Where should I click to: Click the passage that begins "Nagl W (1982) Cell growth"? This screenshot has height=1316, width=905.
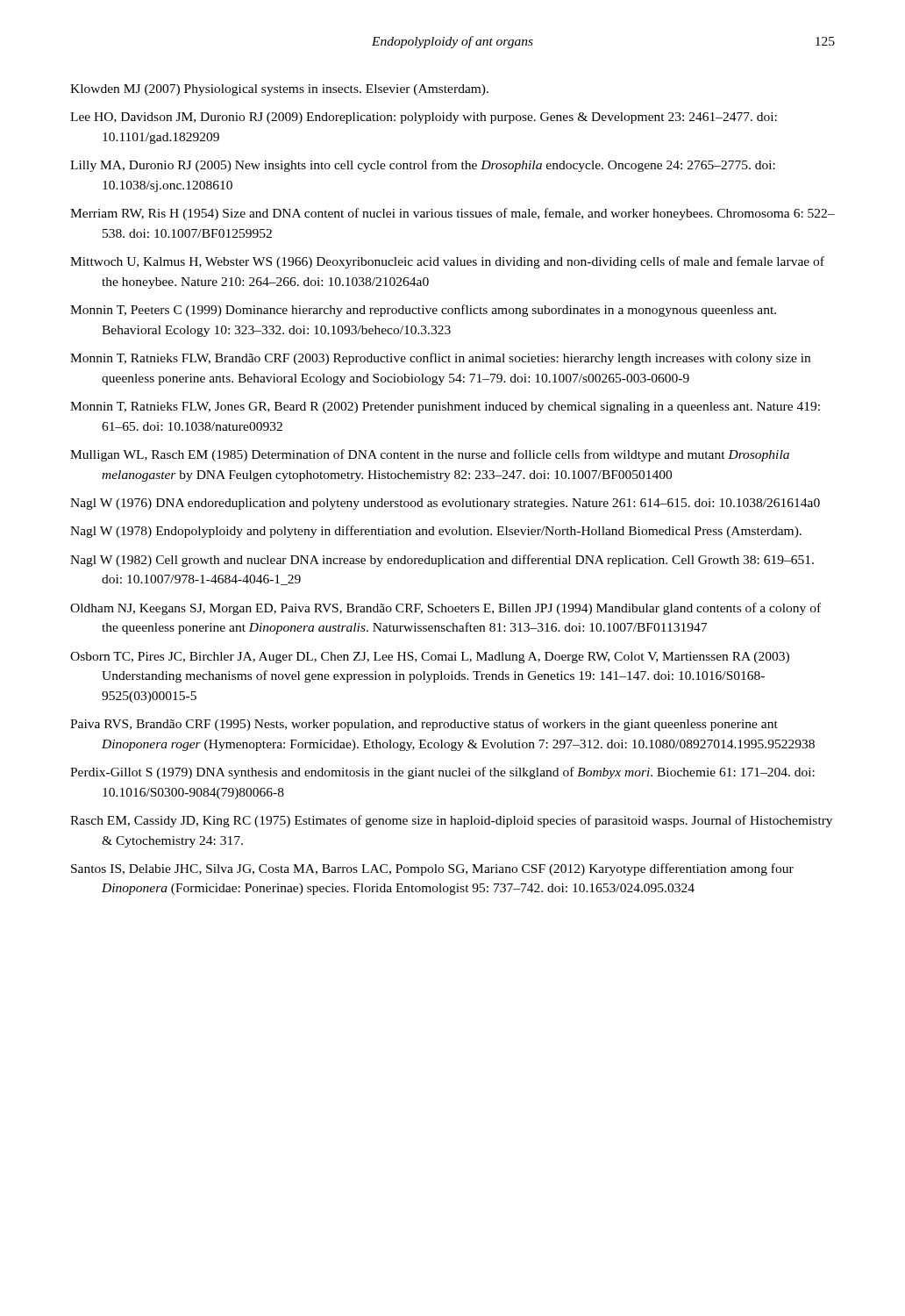[442, 569]
